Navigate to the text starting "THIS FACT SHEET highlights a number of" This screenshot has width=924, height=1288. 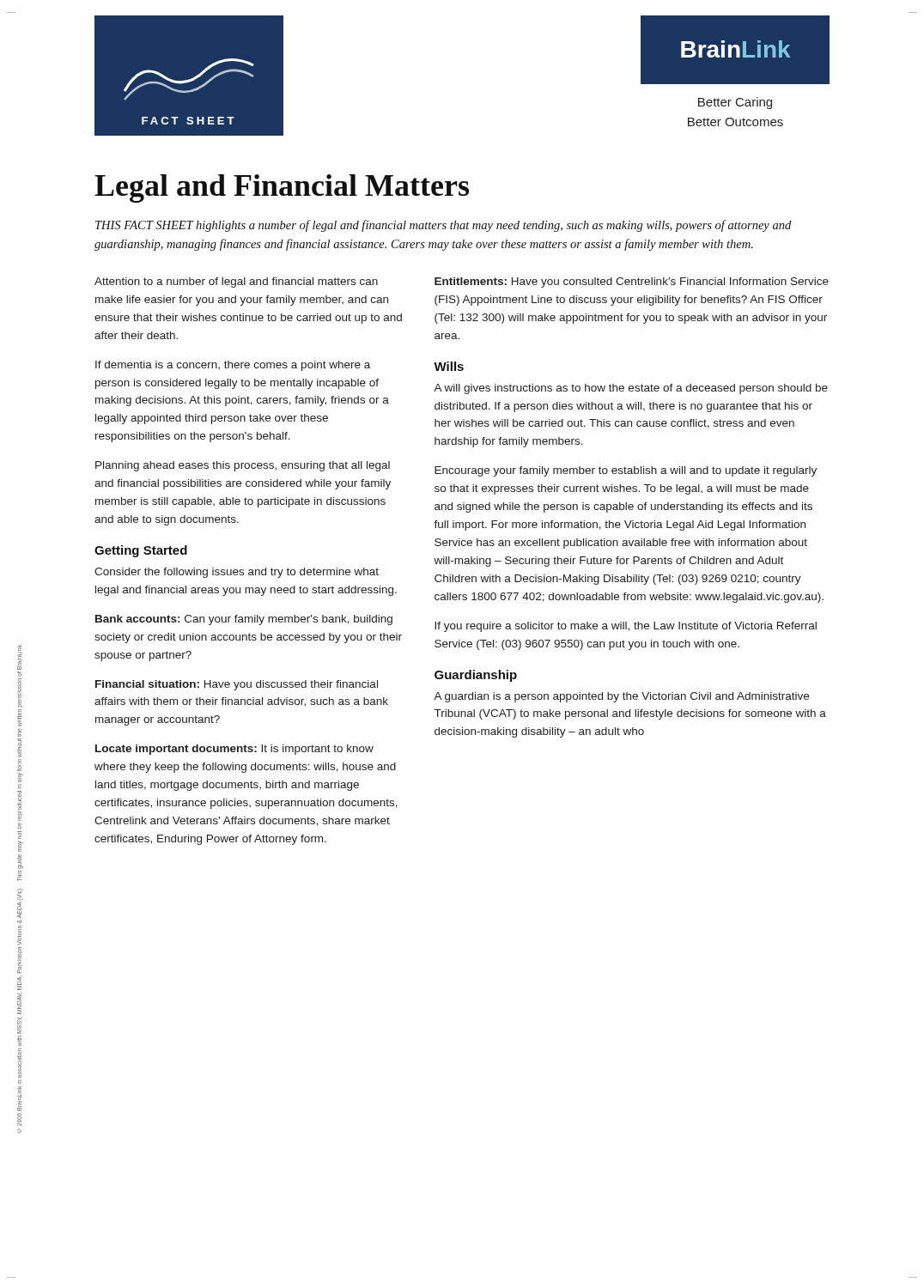pyautogui.click(x=443, y=235)
